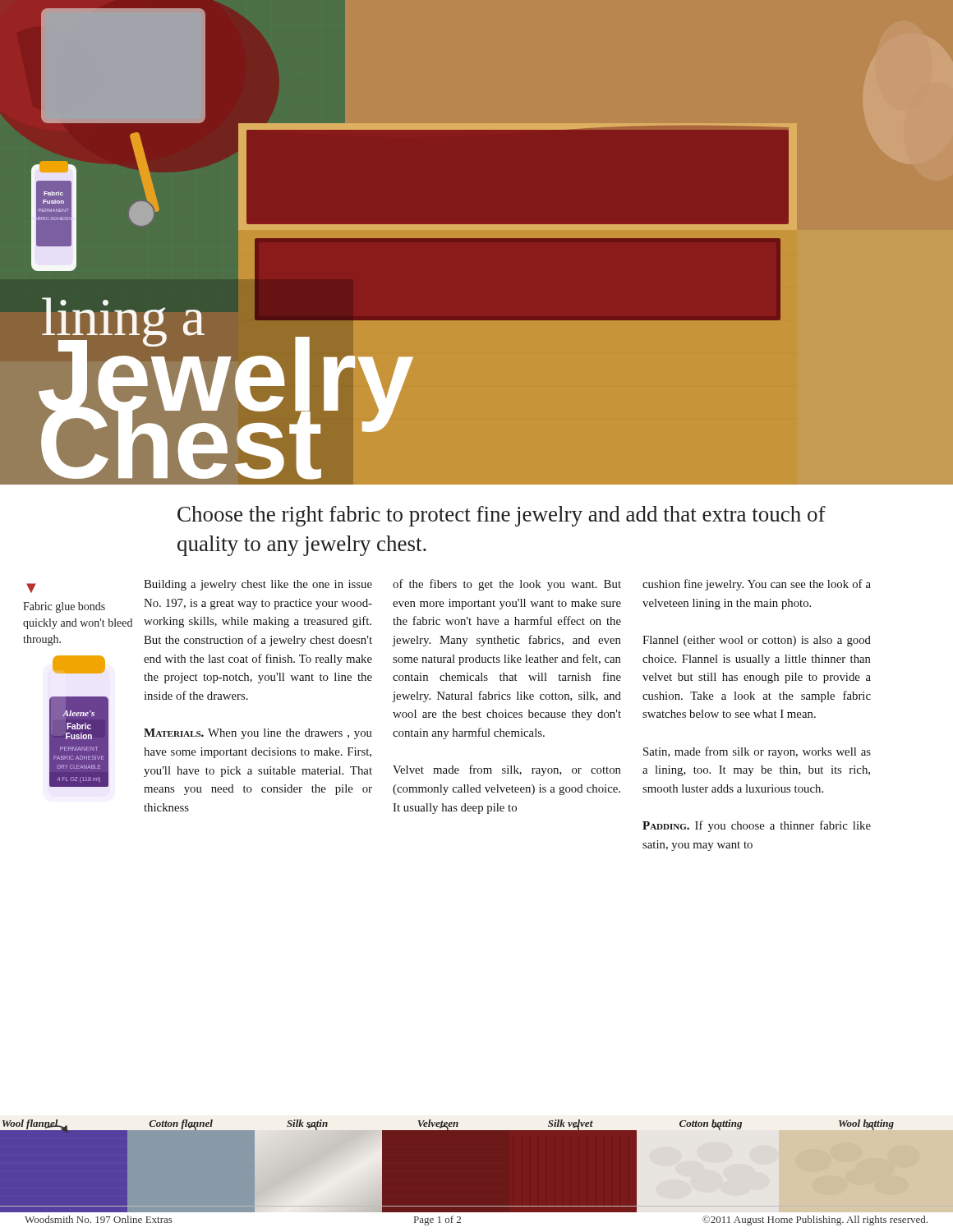This screenshot has width=953, height=1232.
Task: Point to the region starting "Choose the right fabric to"
Action: click(x=501, y=529)
